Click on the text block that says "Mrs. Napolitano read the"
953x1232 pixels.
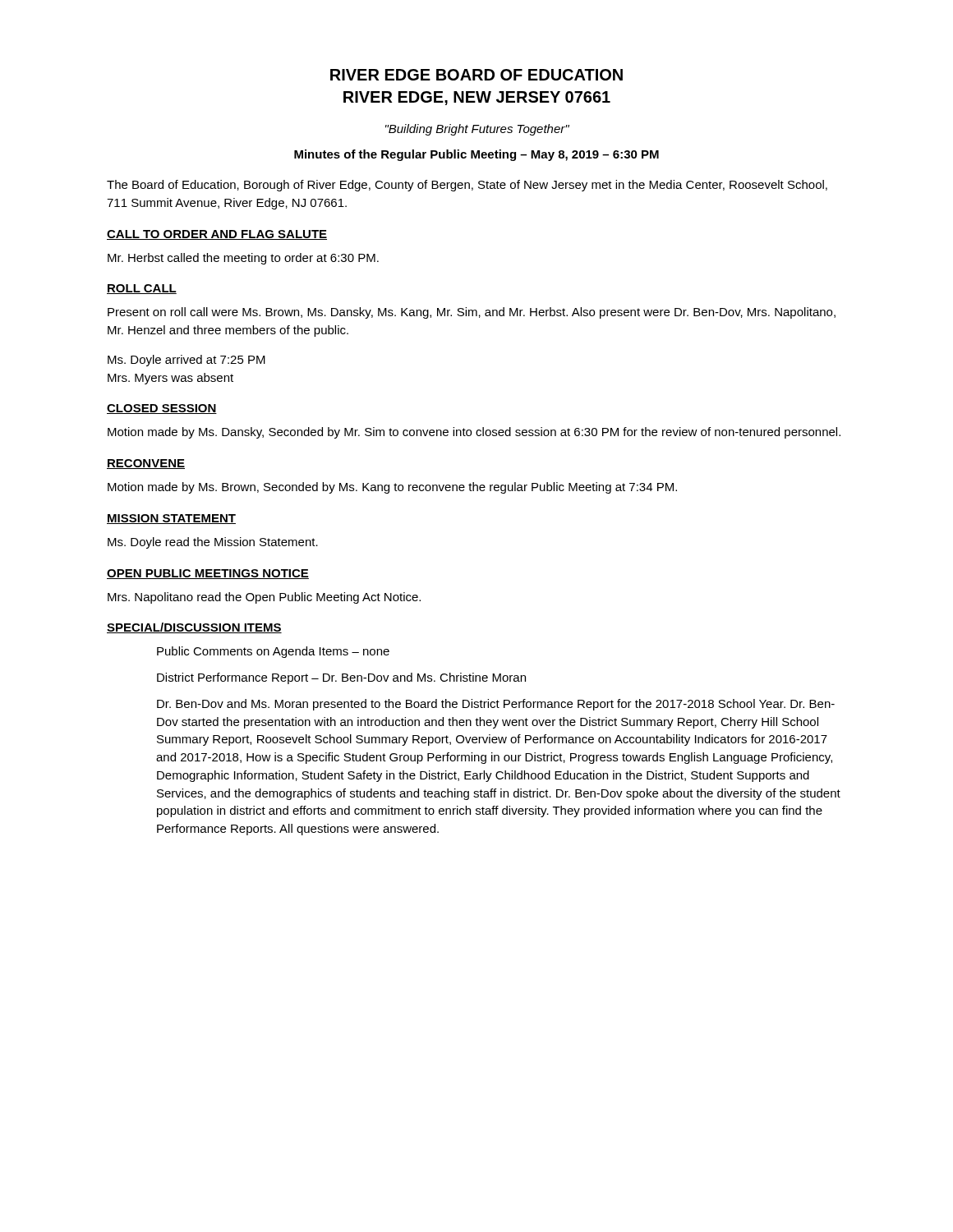tap(264, 596)
